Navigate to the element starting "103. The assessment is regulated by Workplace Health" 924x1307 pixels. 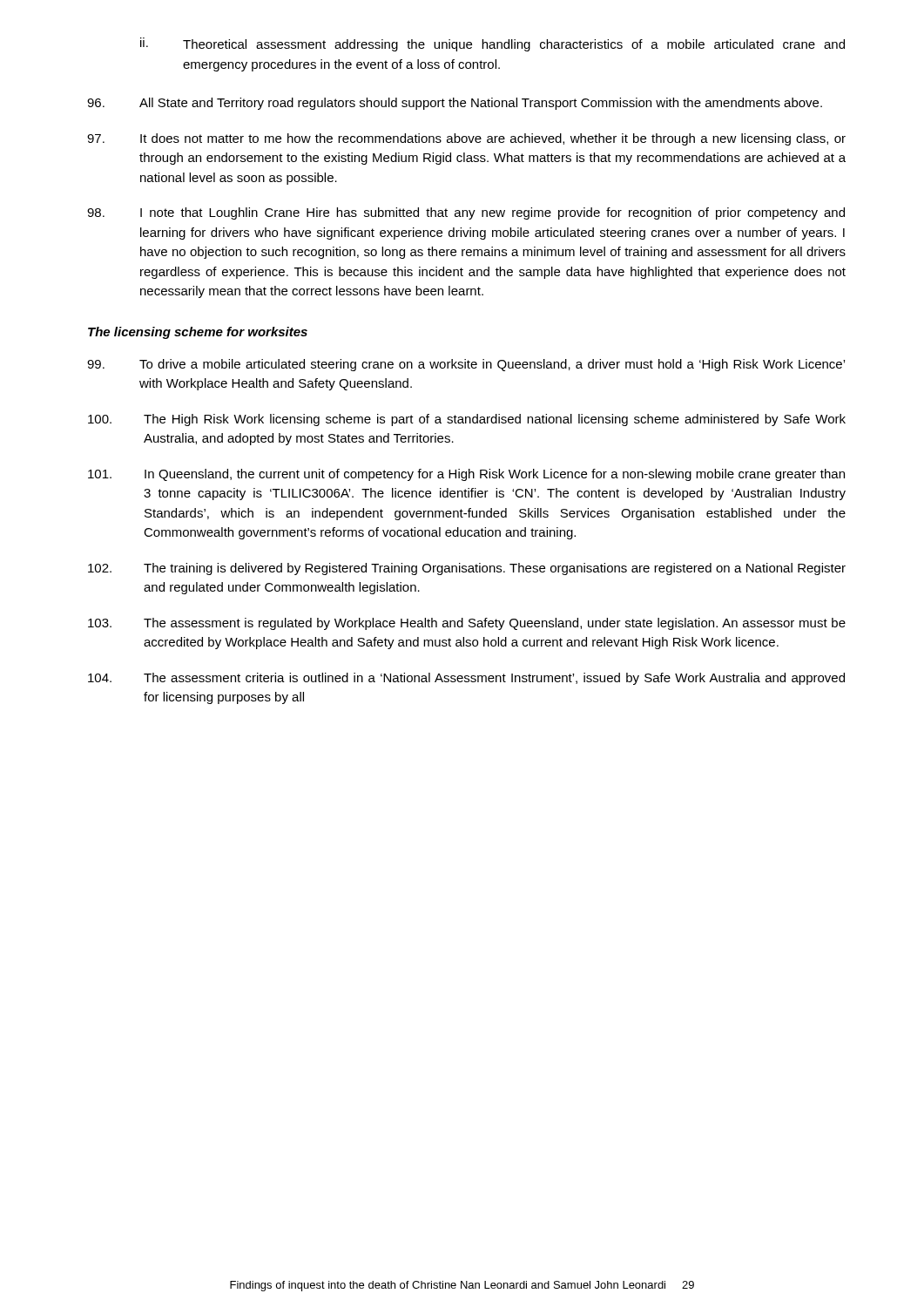coord(466,633)
